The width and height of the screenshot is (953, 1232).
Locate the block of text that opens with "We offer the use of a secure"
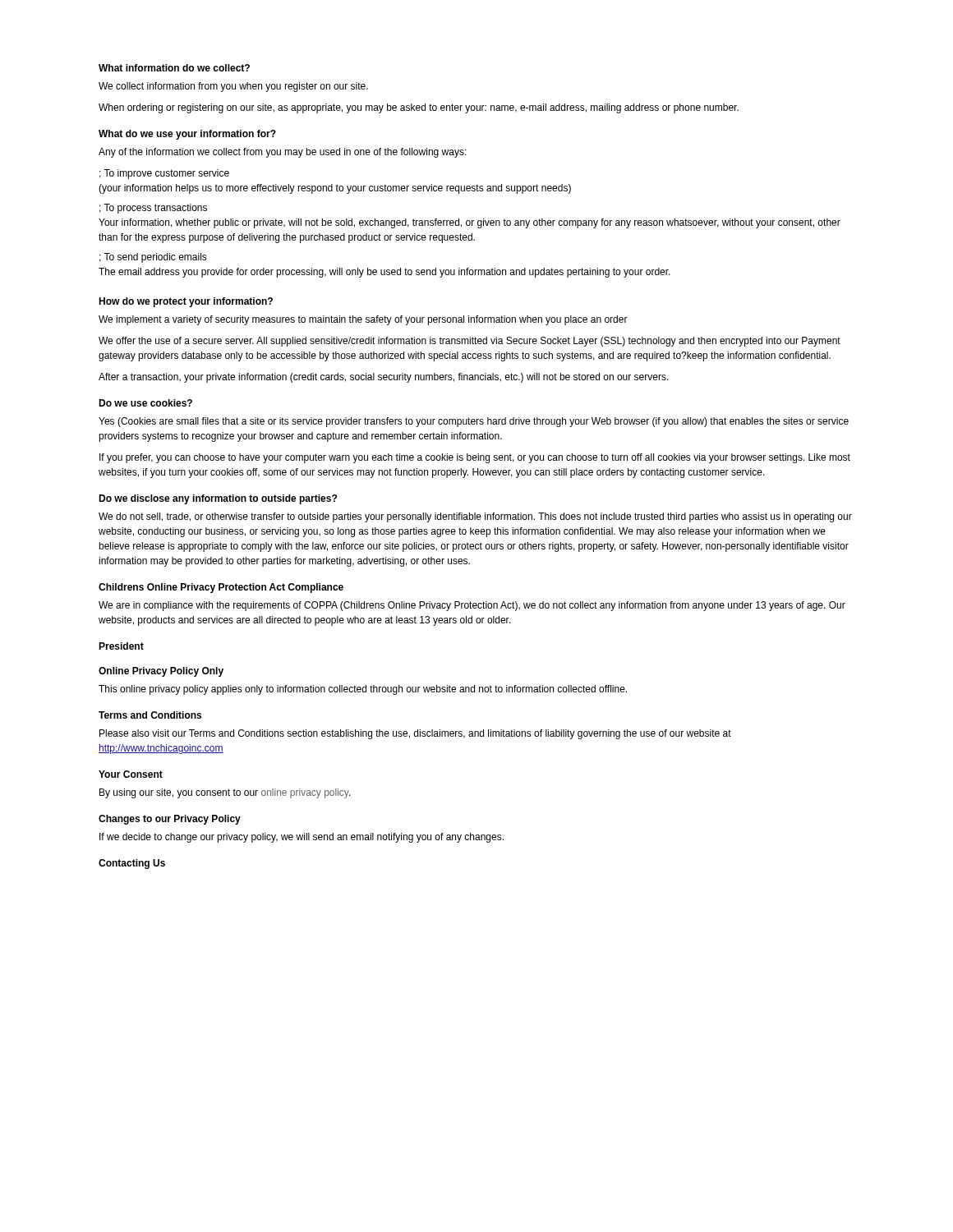(x=469, y=348)
